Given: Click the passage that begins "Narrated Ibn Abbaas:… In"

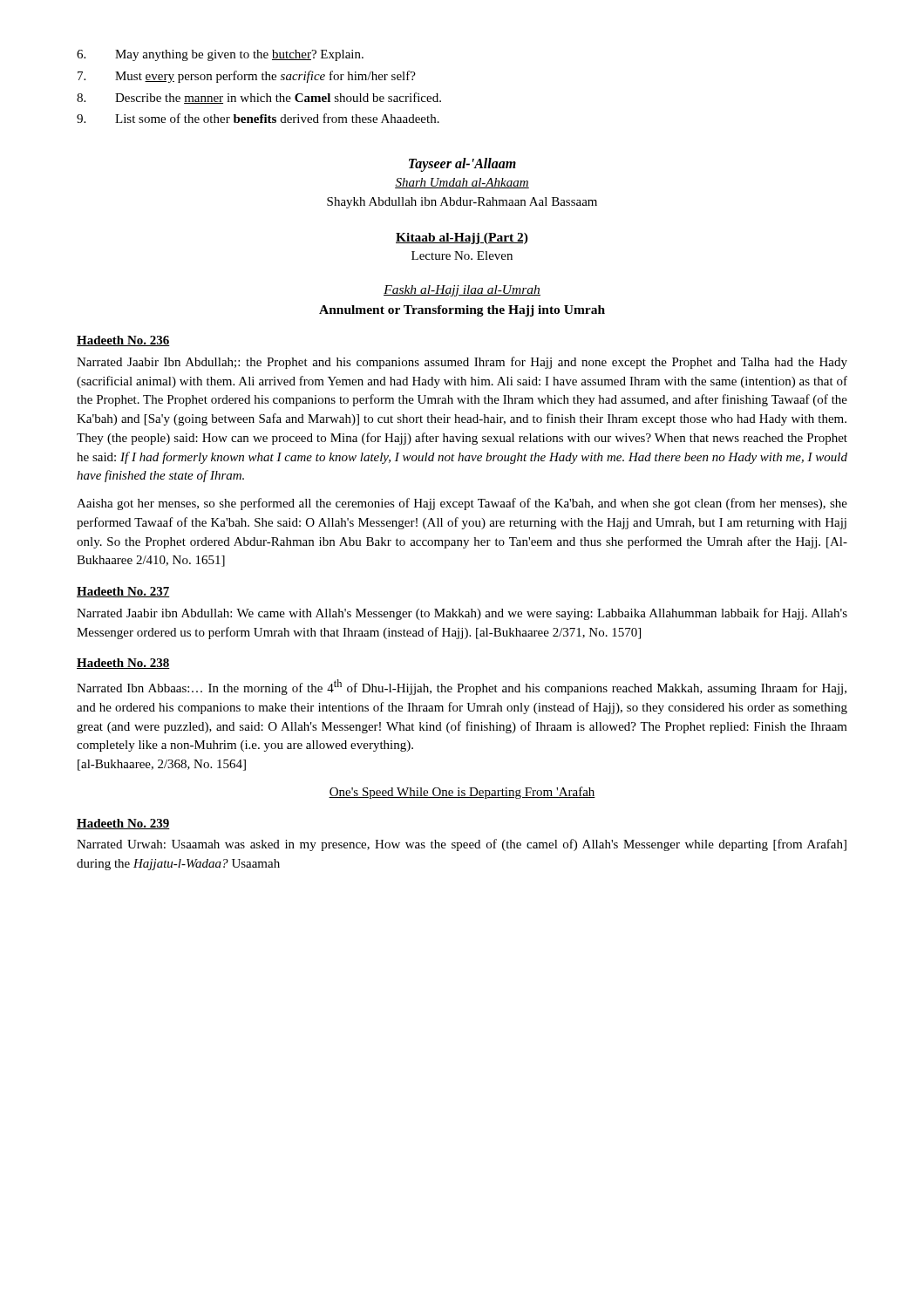Looking at the screenshot, I should (x=462, y=724).
